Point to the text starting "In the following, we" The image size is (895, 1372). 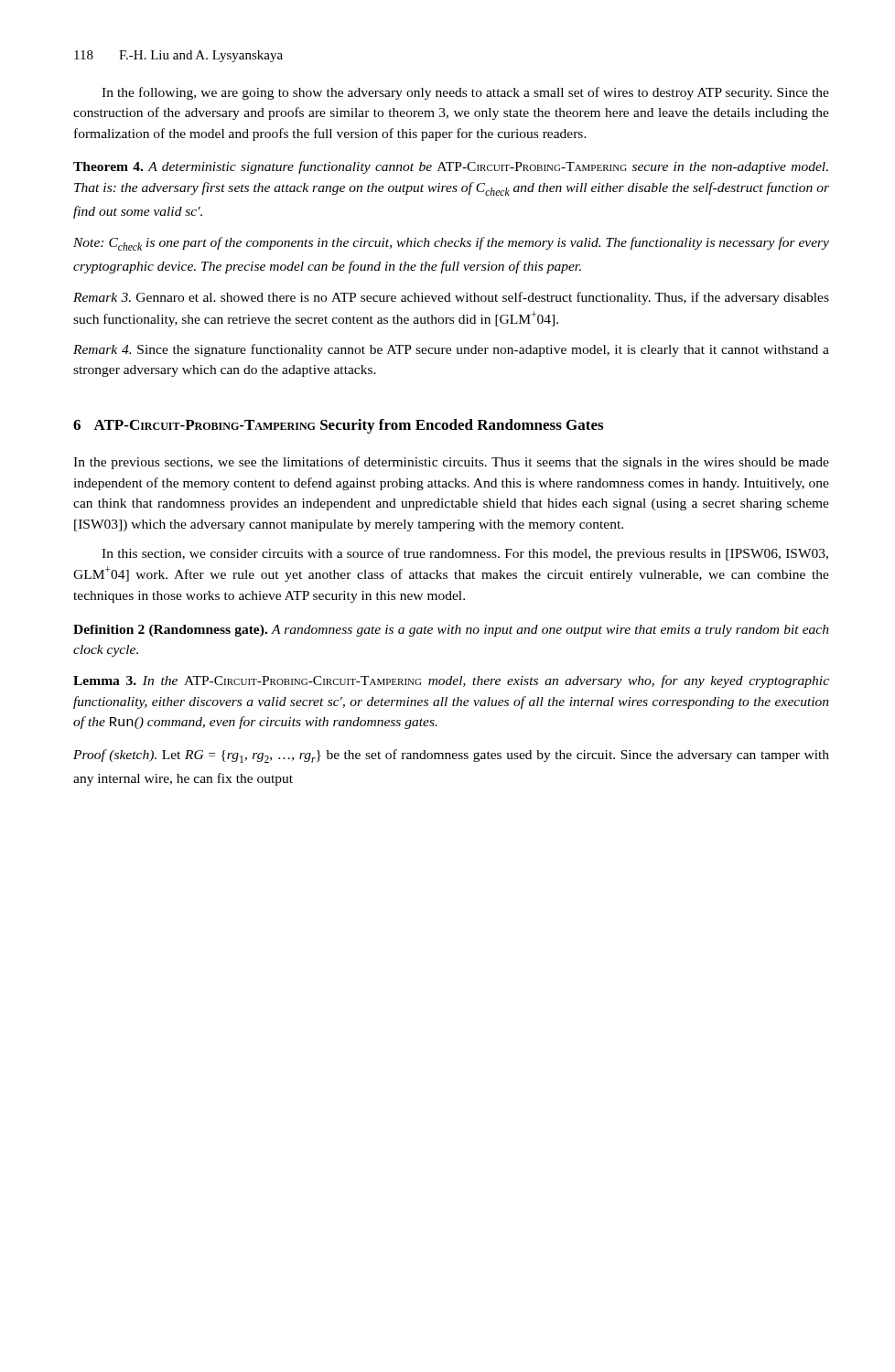point(451,113)
